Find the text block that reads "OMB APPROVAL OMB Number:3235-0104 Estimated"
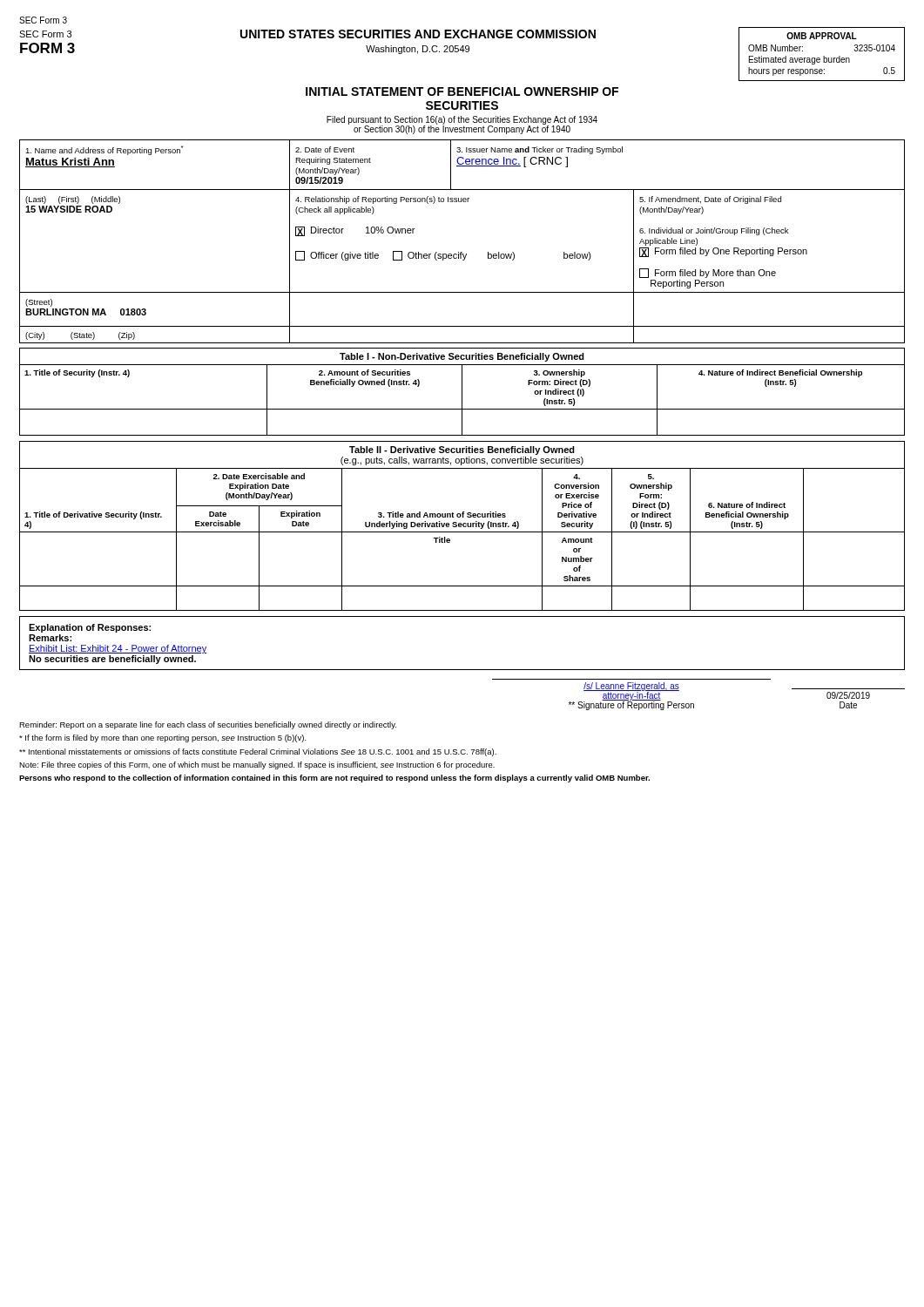Viewport: 924px width, 1307px height. pyautogui.click(x=822, y=54)
